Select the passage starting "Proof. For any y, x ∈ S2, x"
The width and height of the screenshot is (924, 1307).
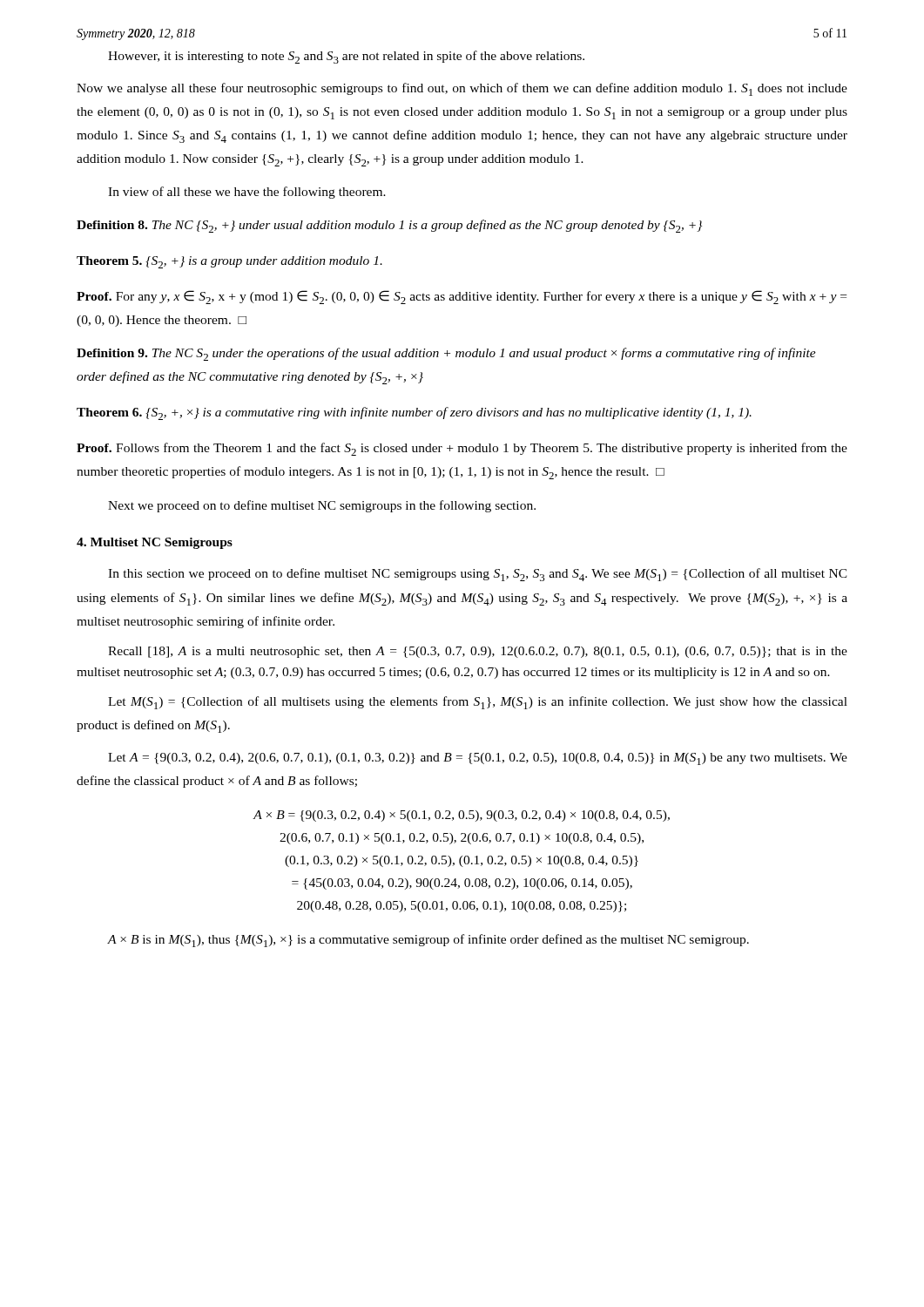462,307
